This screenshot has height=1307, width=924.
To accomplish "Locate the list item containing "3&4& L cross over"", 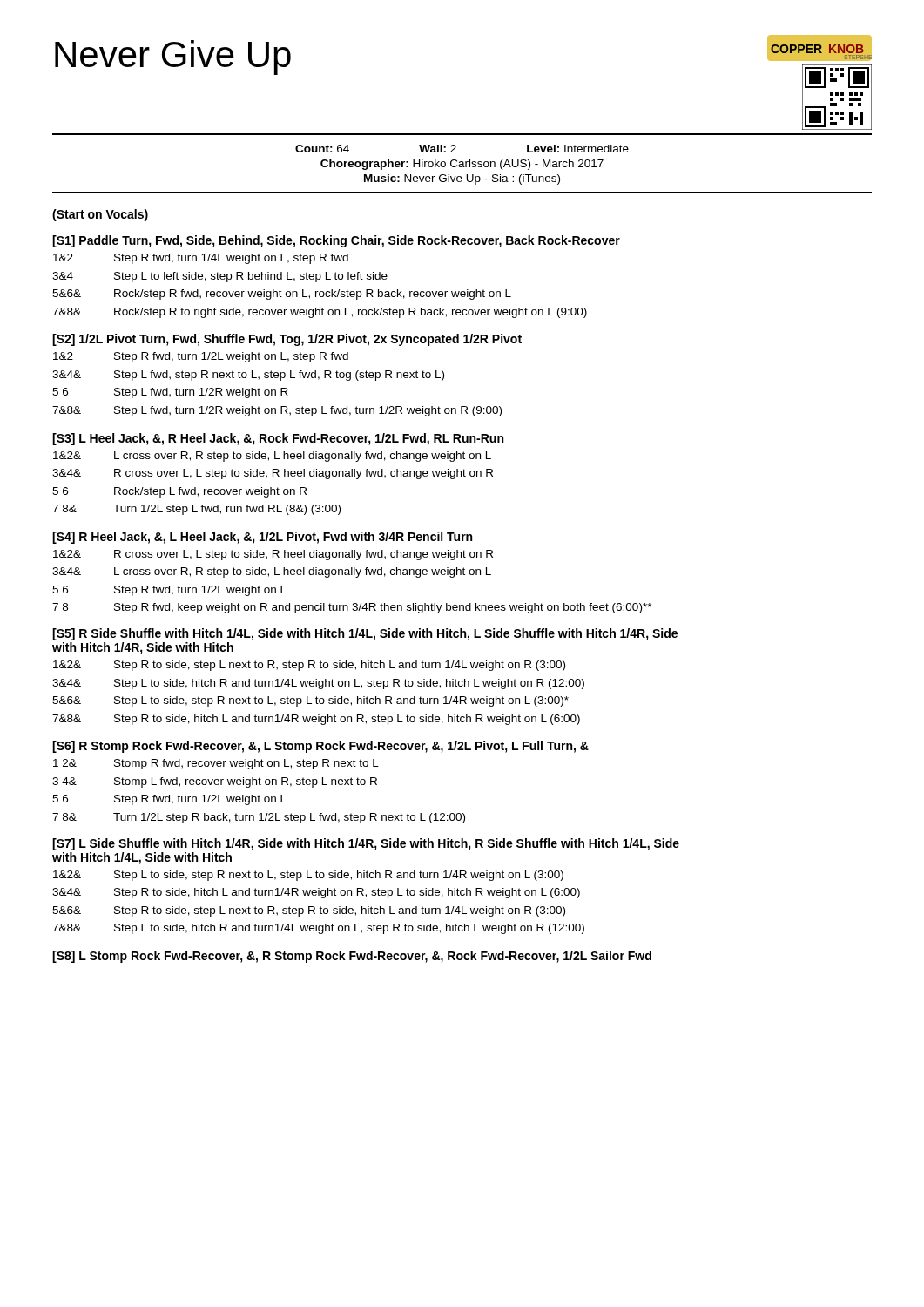I will click(x=462, y=572).
